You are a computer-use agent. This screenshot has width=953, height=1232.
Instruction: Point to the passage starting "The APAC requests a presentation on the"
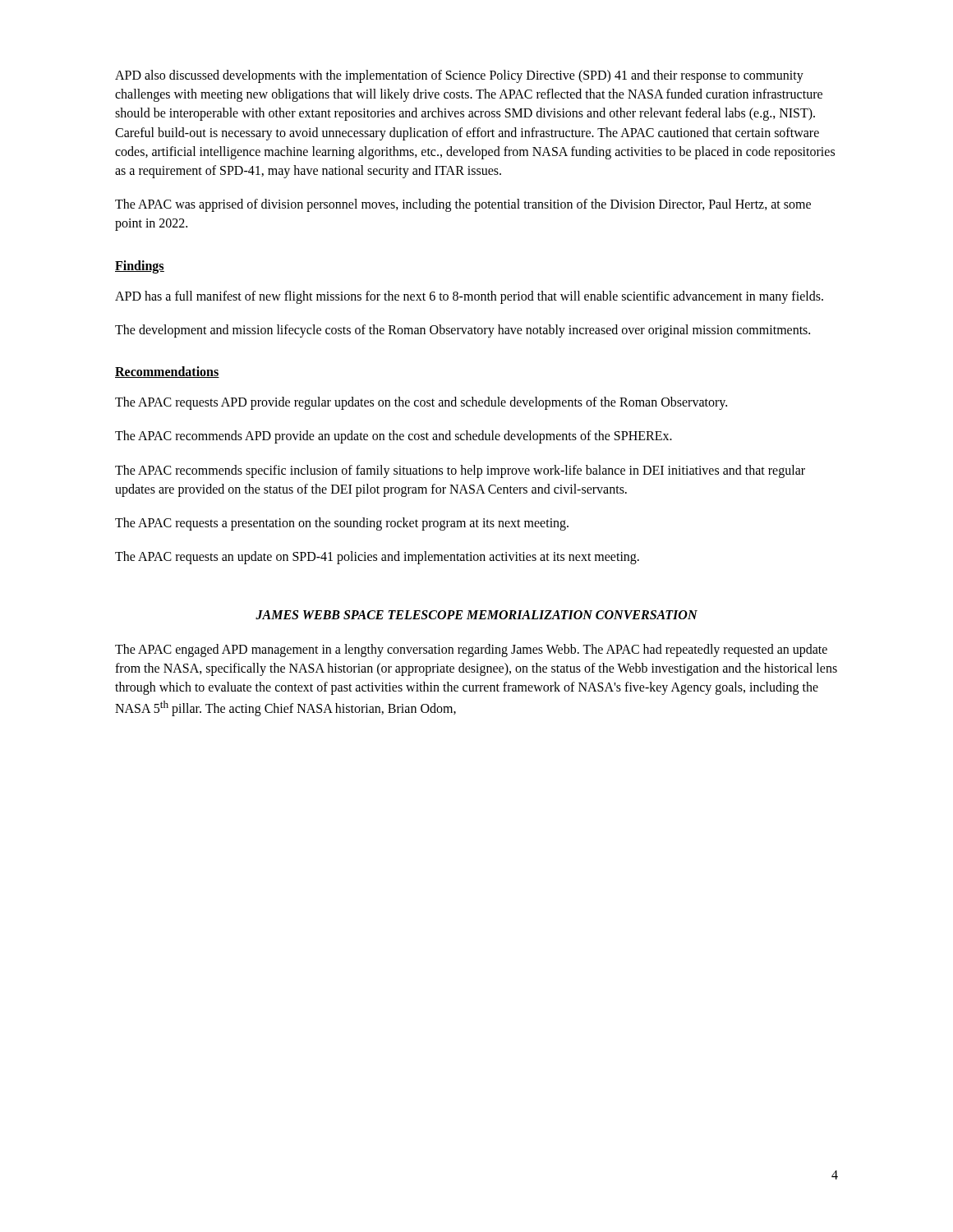pyautogui.click(x=342, y=523)
